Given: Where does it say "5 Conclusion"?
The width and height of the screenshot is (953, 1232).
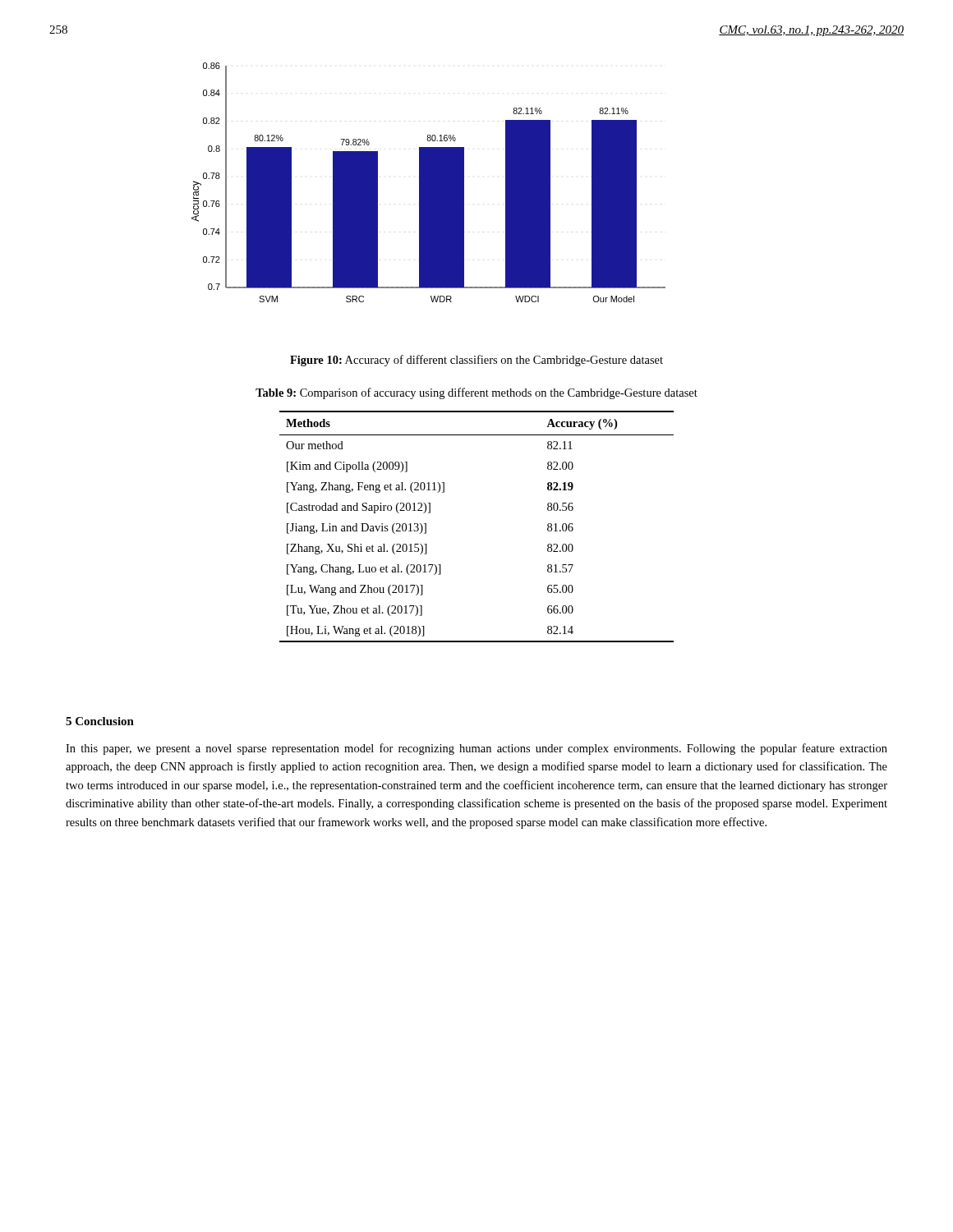Looking at the screenshot, I should [100, 721].
